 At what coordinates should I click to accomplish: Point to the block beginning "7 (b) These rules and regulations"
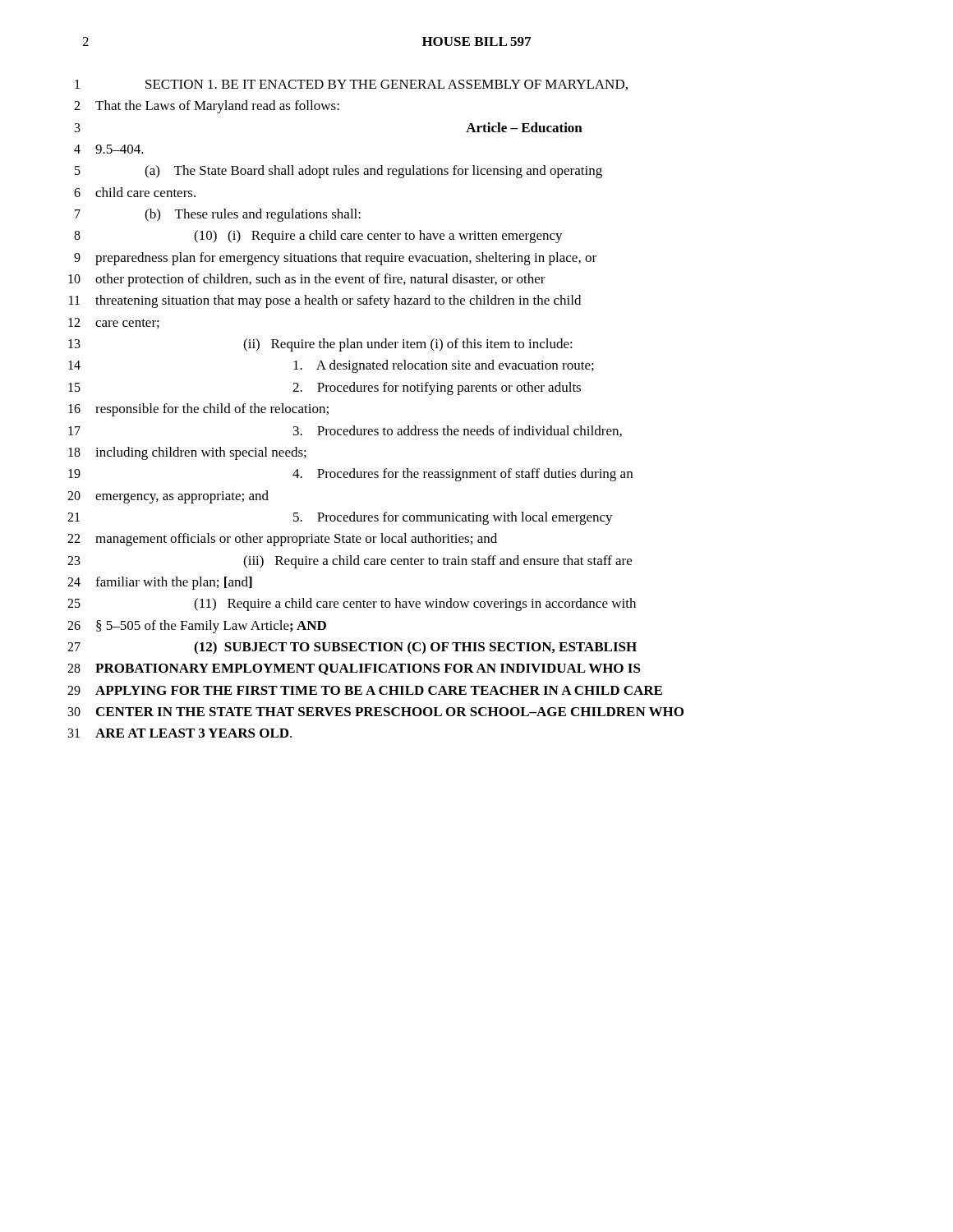[x=218, y=215]
